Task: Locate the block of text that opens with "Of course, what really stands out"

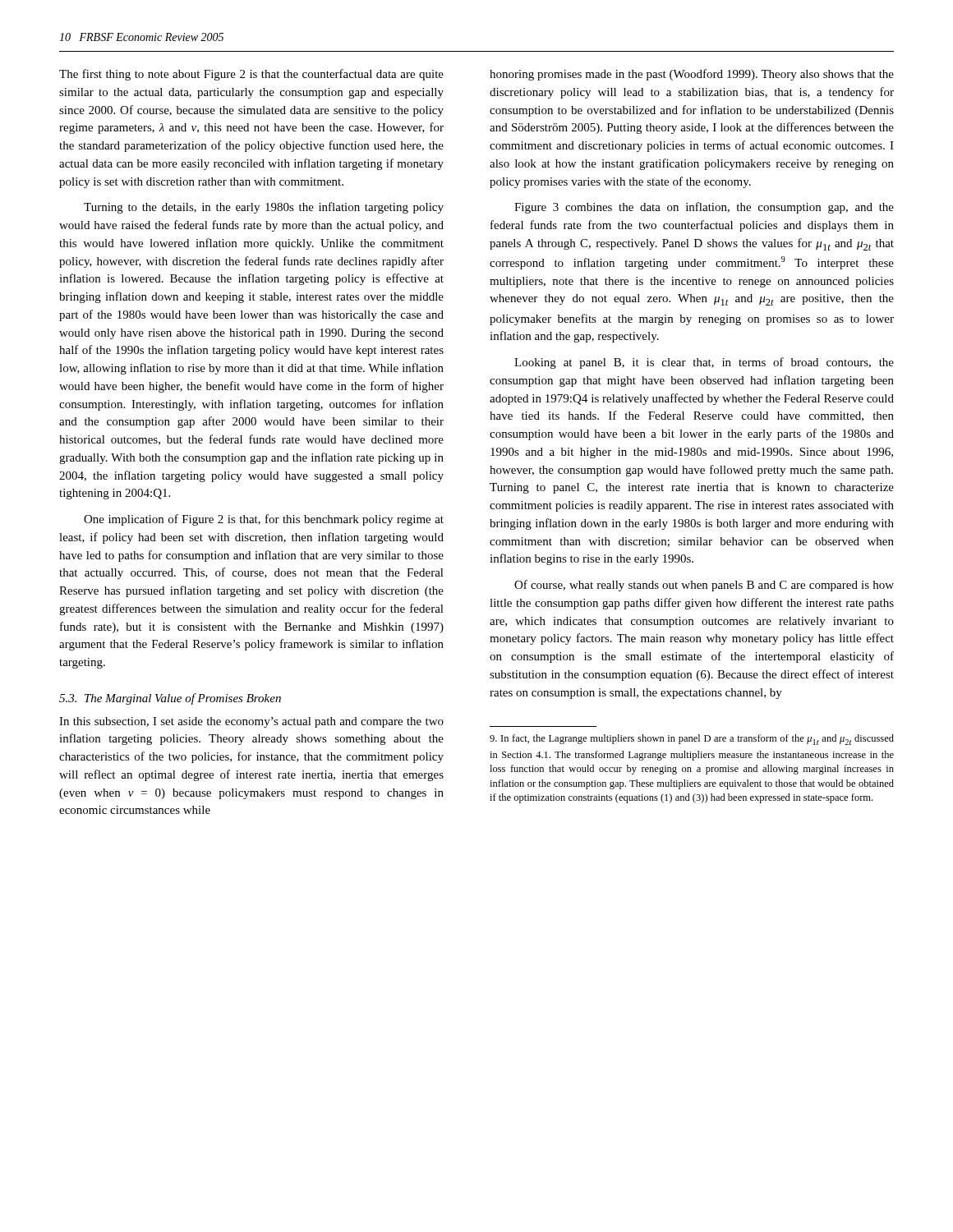Action: coord(692,639)
